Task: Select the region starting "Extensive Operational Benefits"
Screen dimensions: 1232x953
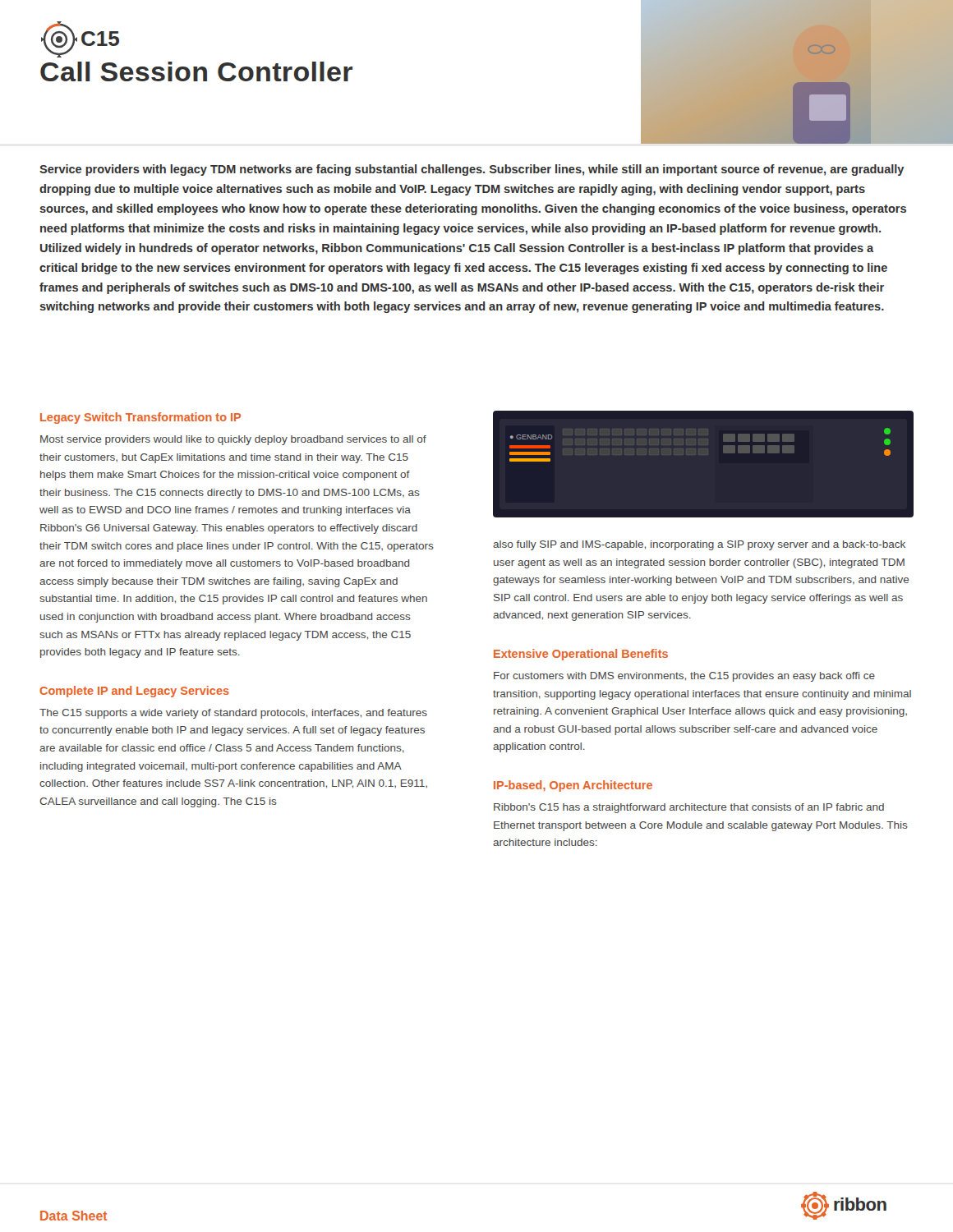Action: point(581,655)
